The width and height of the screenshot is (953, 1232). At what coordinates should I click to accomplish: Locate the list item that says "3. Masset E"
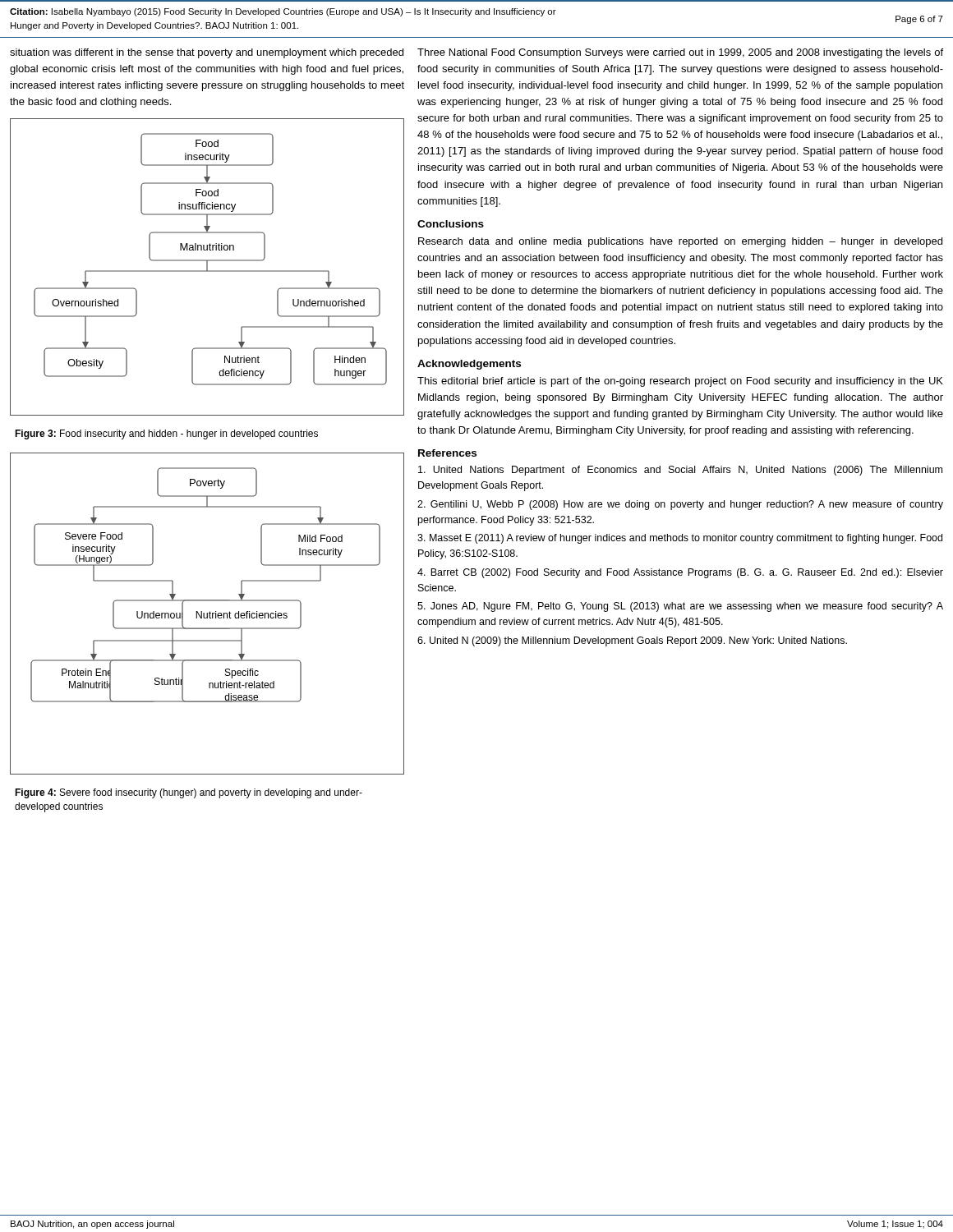click(680, 546)
